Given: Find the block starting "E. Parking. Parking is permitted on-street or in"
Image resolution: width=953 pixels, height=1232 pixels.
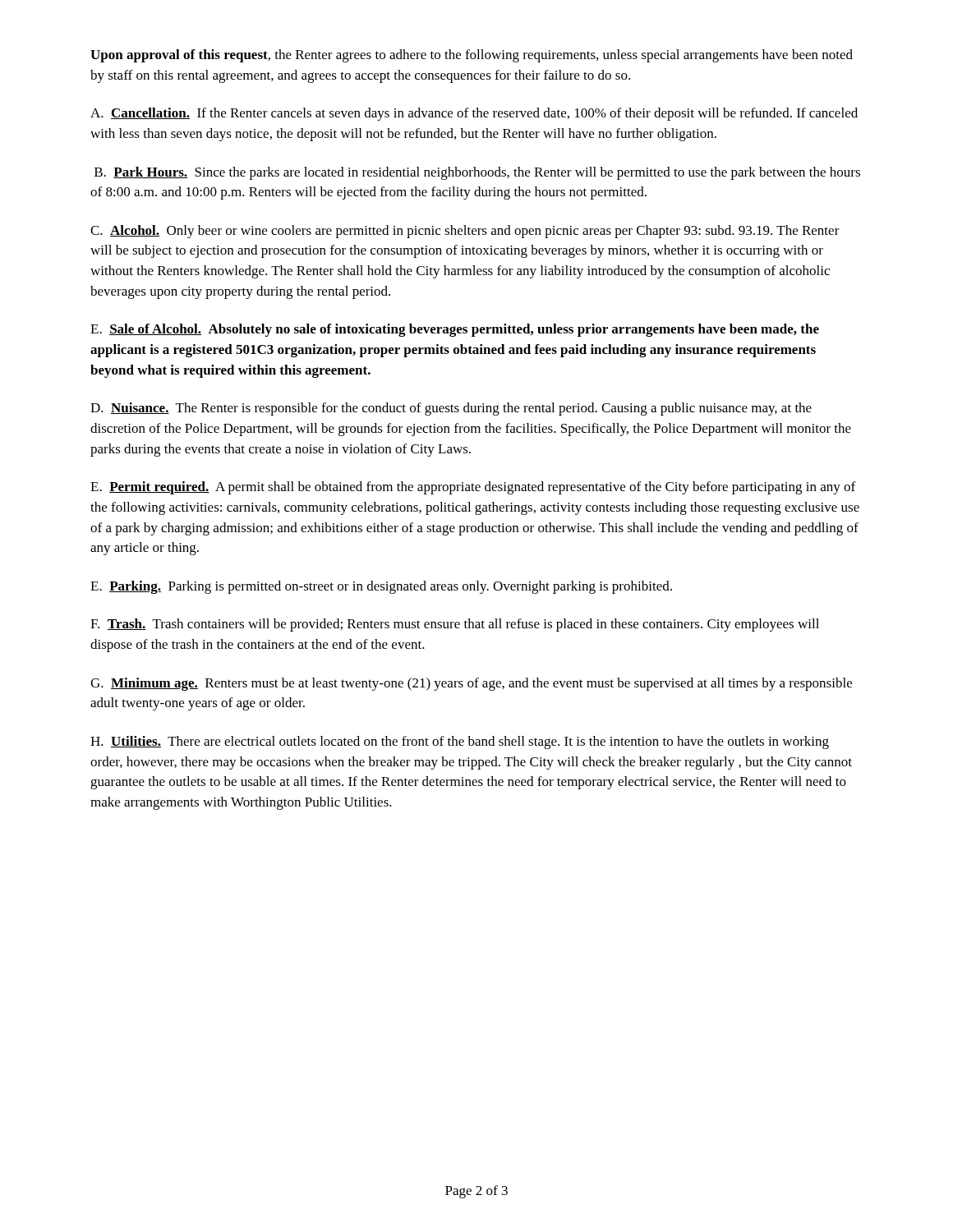Looking at the screenshot, I should [x=476, y=587].
